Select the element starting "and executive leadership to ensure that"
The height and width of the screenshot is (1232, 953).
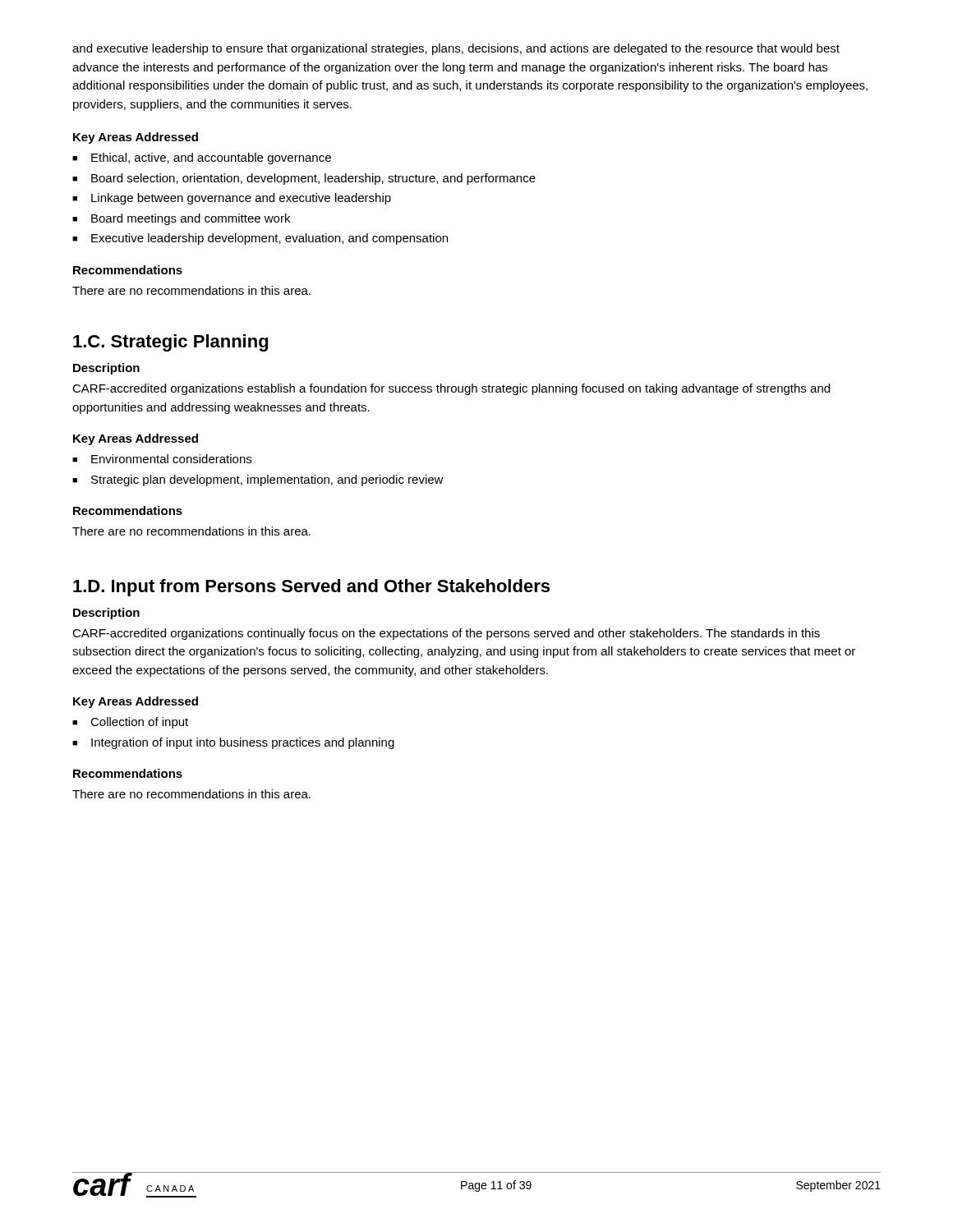click(470, 76)
